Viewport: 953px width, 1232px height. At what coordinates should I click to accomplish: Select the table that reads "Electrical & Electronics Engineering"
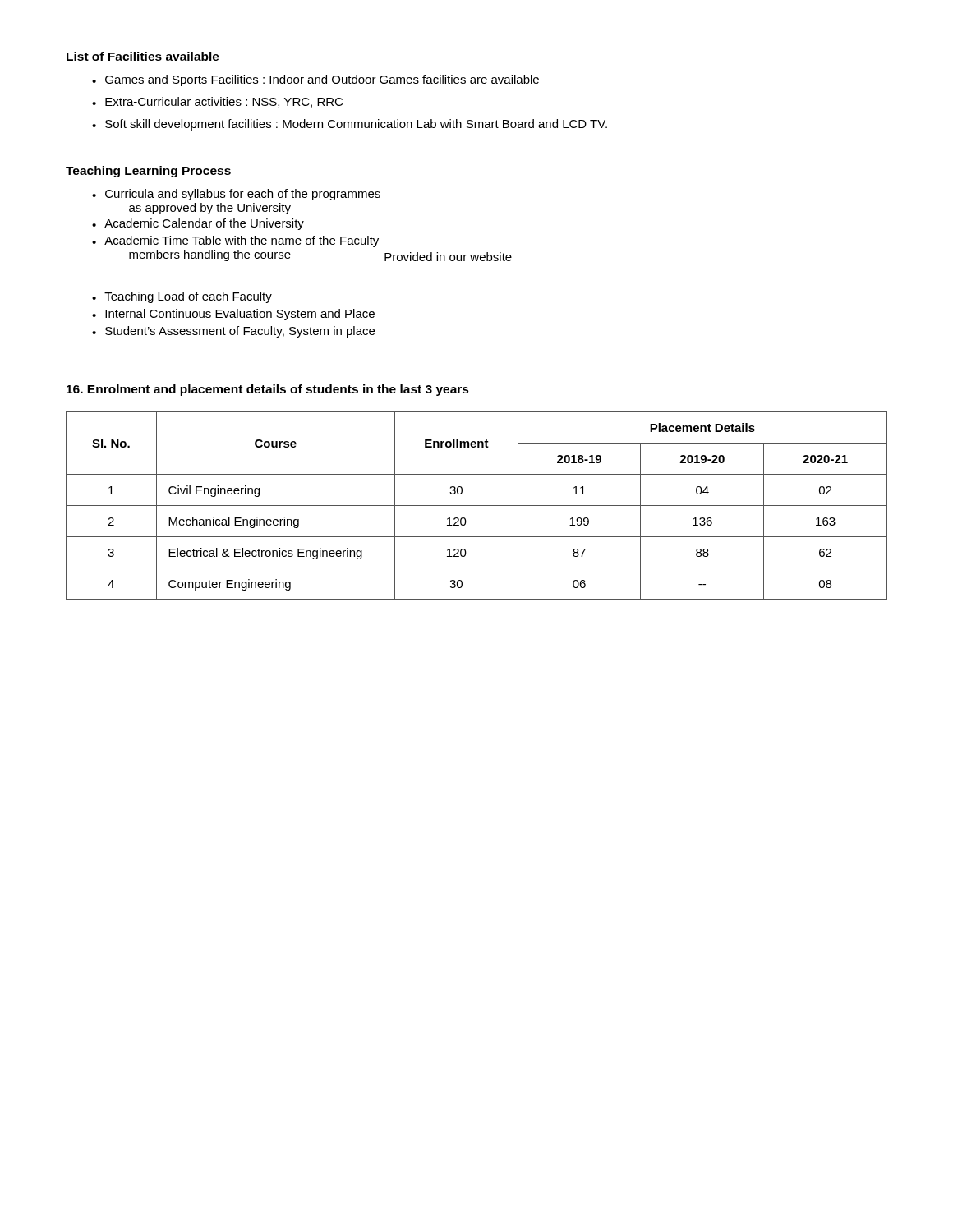[x=476, y=506]
